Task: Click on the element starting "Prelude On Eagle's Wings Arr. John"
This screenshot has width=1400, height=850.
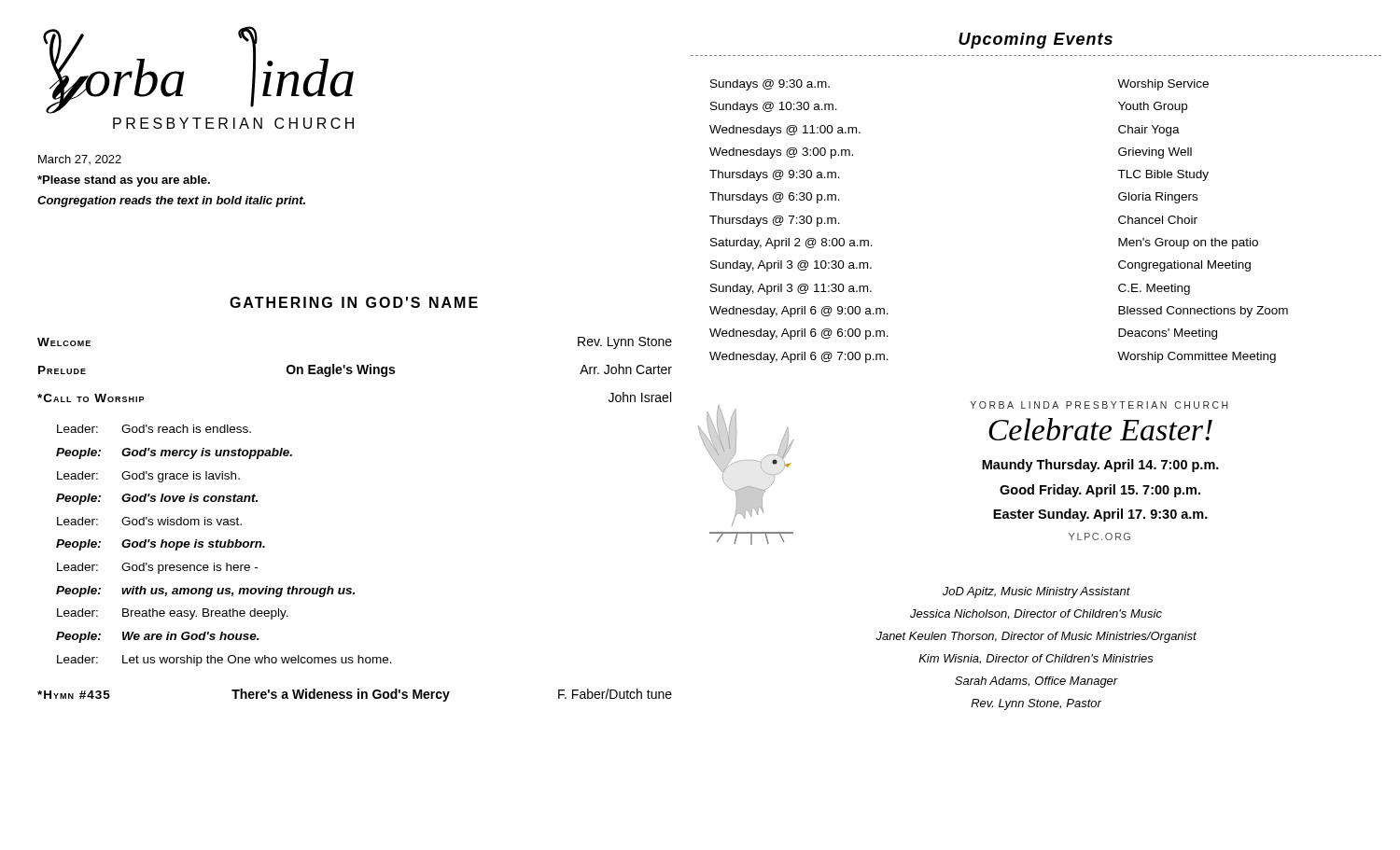Action: tap(355, 370)
